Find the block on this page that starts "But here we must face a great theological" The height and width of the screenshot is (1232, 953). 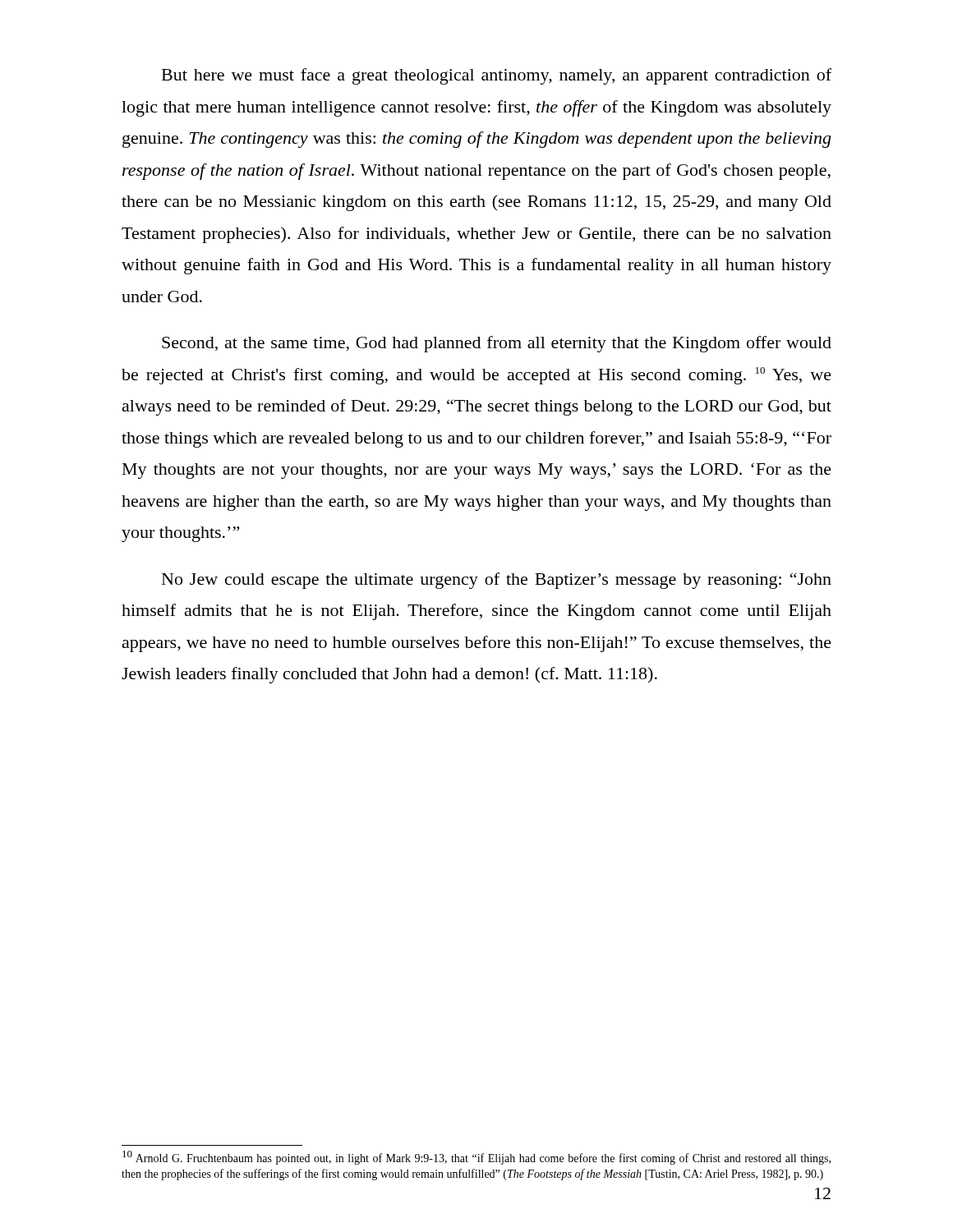(x=476, y=186)
